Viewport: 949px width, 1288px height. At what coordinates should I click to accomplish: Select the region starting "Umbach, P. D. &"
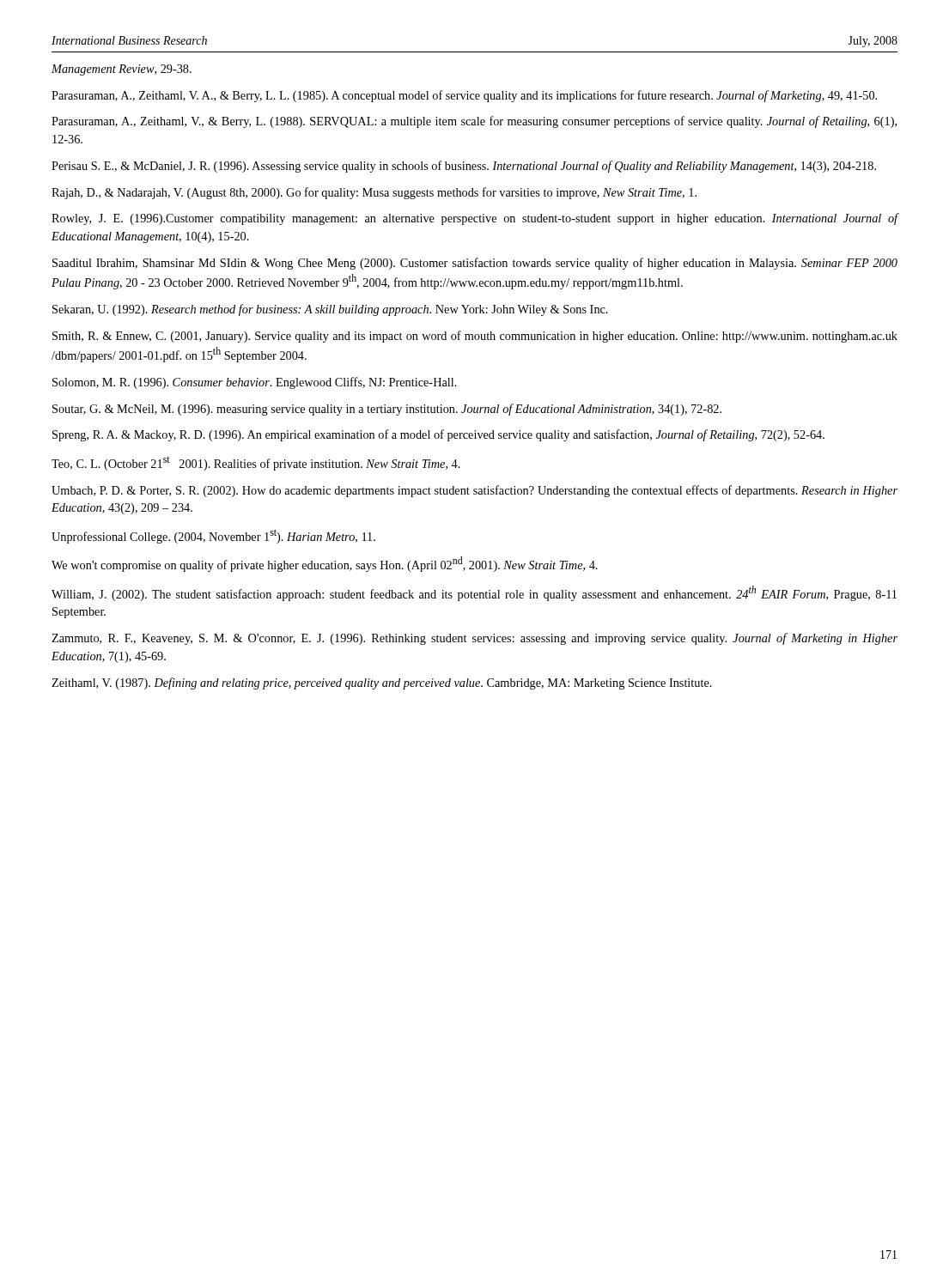point(474,499)
